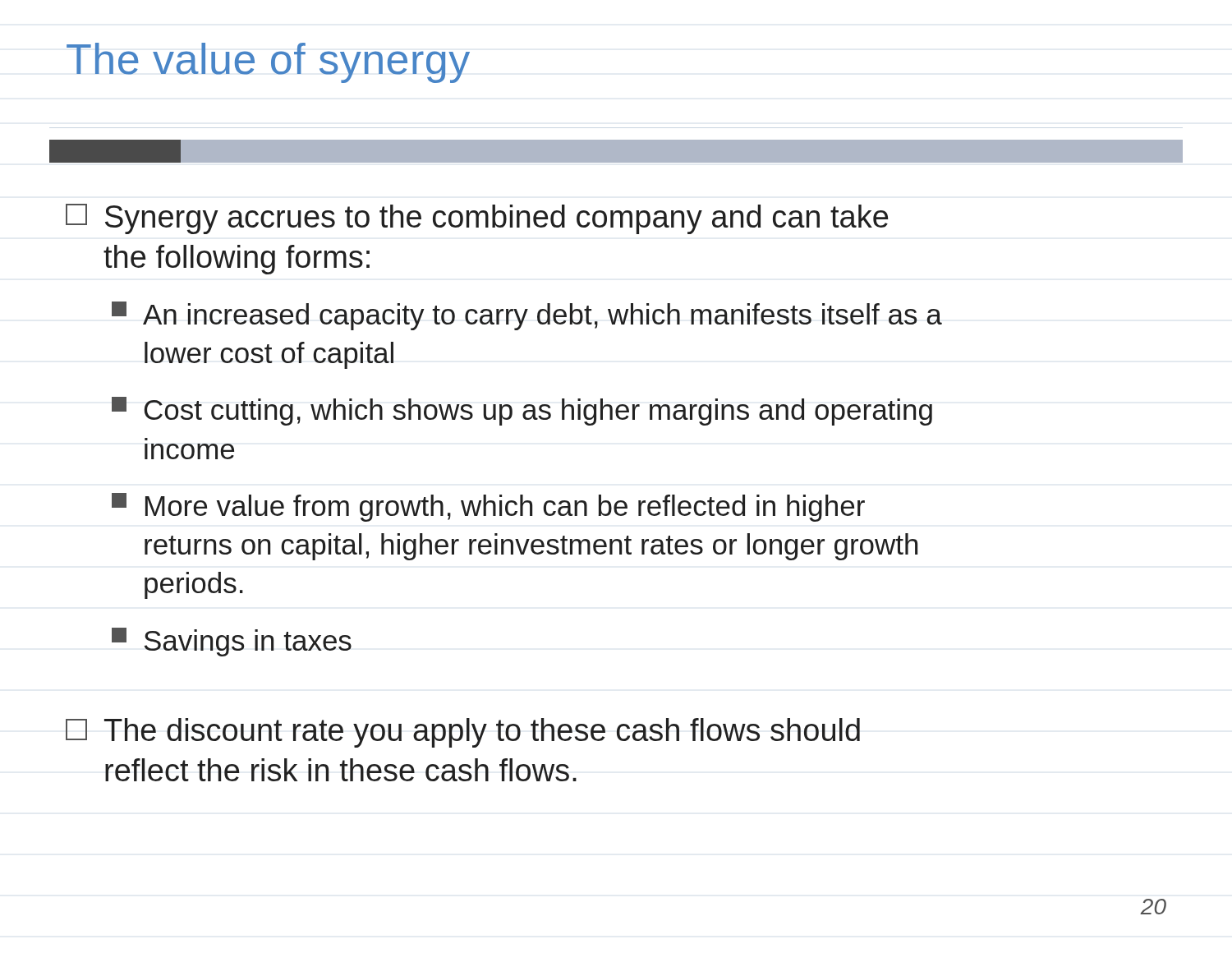Image resolution: width=1232 pixels, height=953 pixels.
Task: Find the text starting "The value of synergy"
Action: [x=268, y=60]
